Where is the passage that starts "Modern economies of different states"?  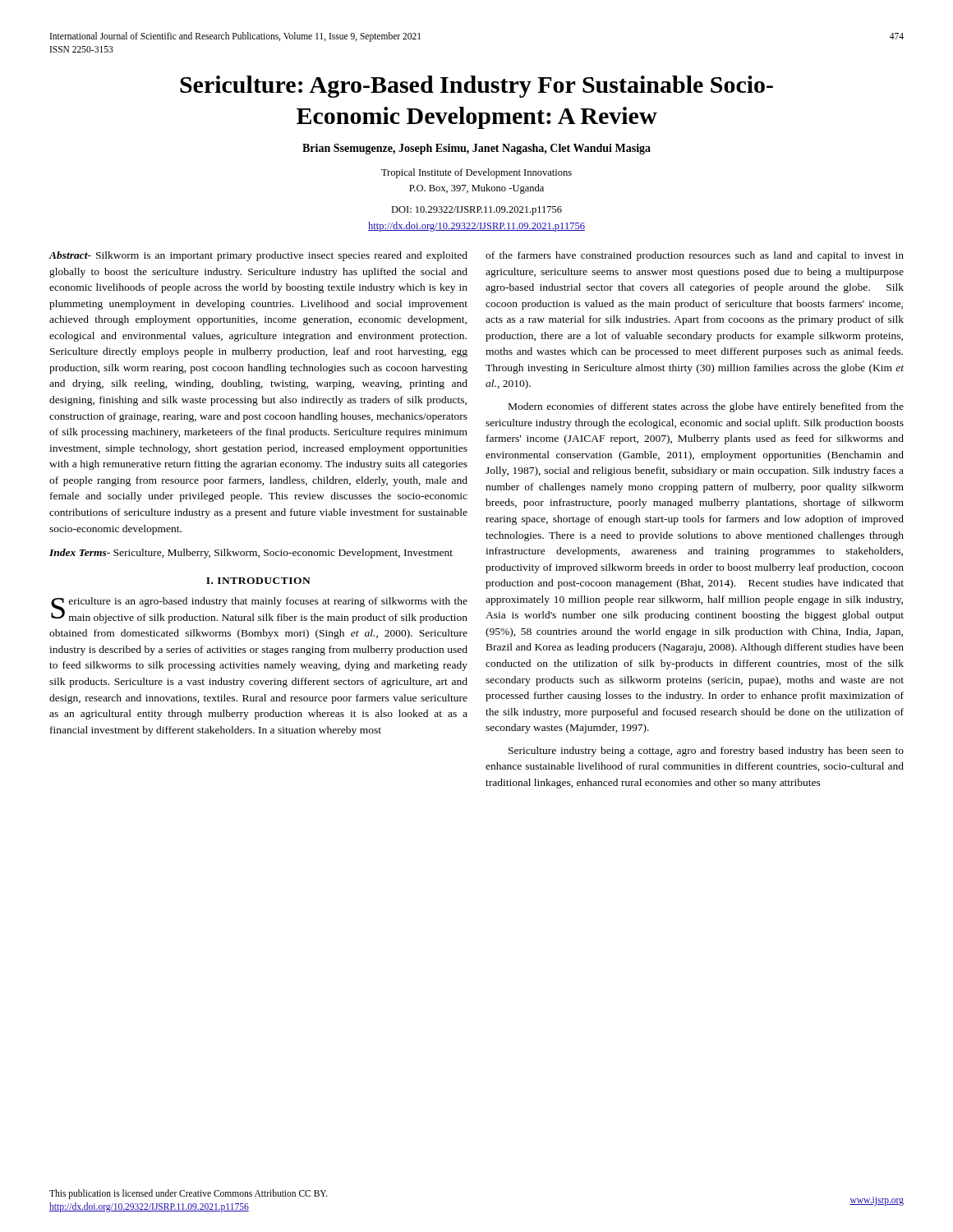[x=695, y=567]
